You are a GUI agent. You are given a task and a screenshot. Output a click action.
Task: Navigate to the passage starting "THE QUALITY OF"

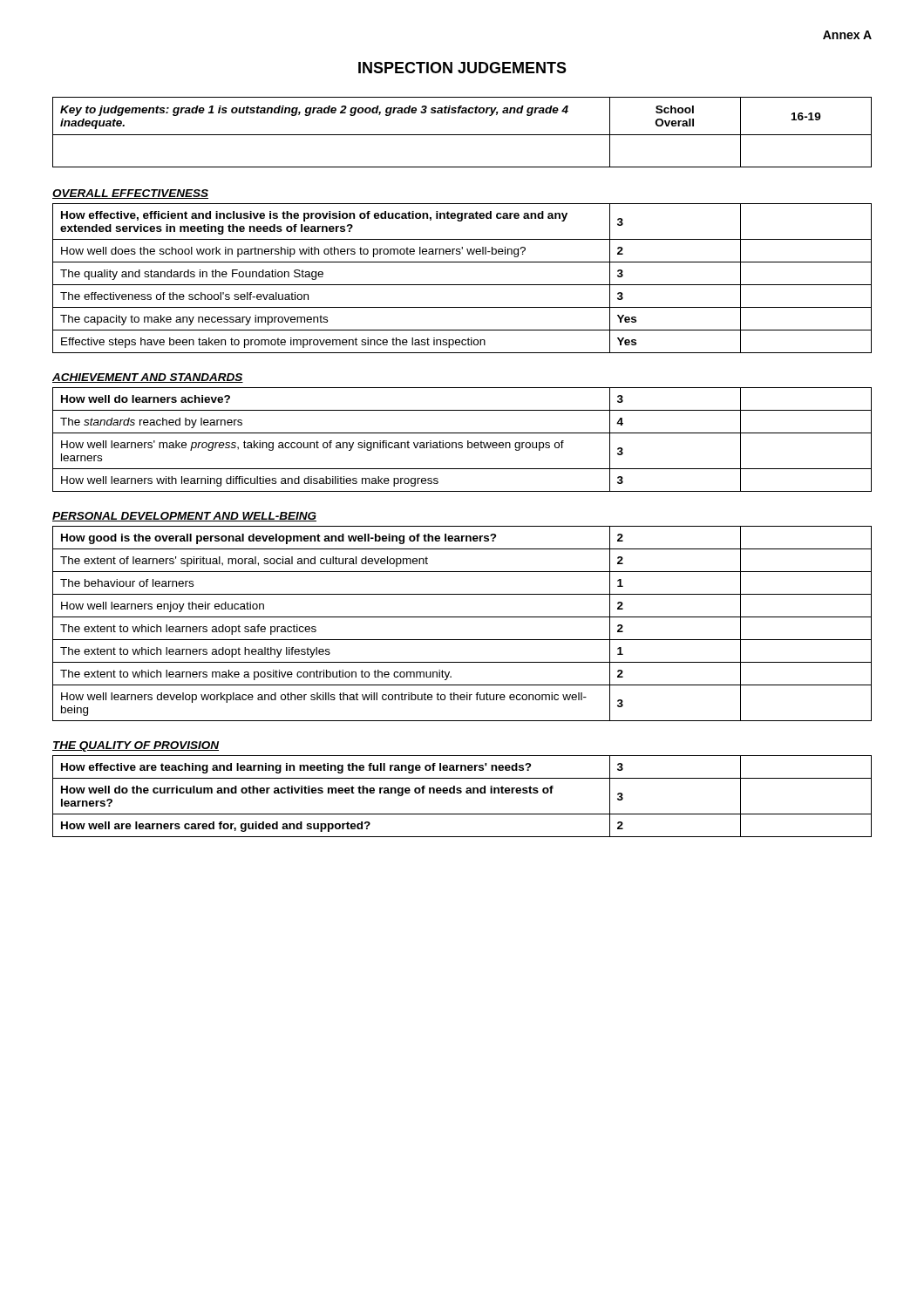pyautogui.click(x=136, y=745)
